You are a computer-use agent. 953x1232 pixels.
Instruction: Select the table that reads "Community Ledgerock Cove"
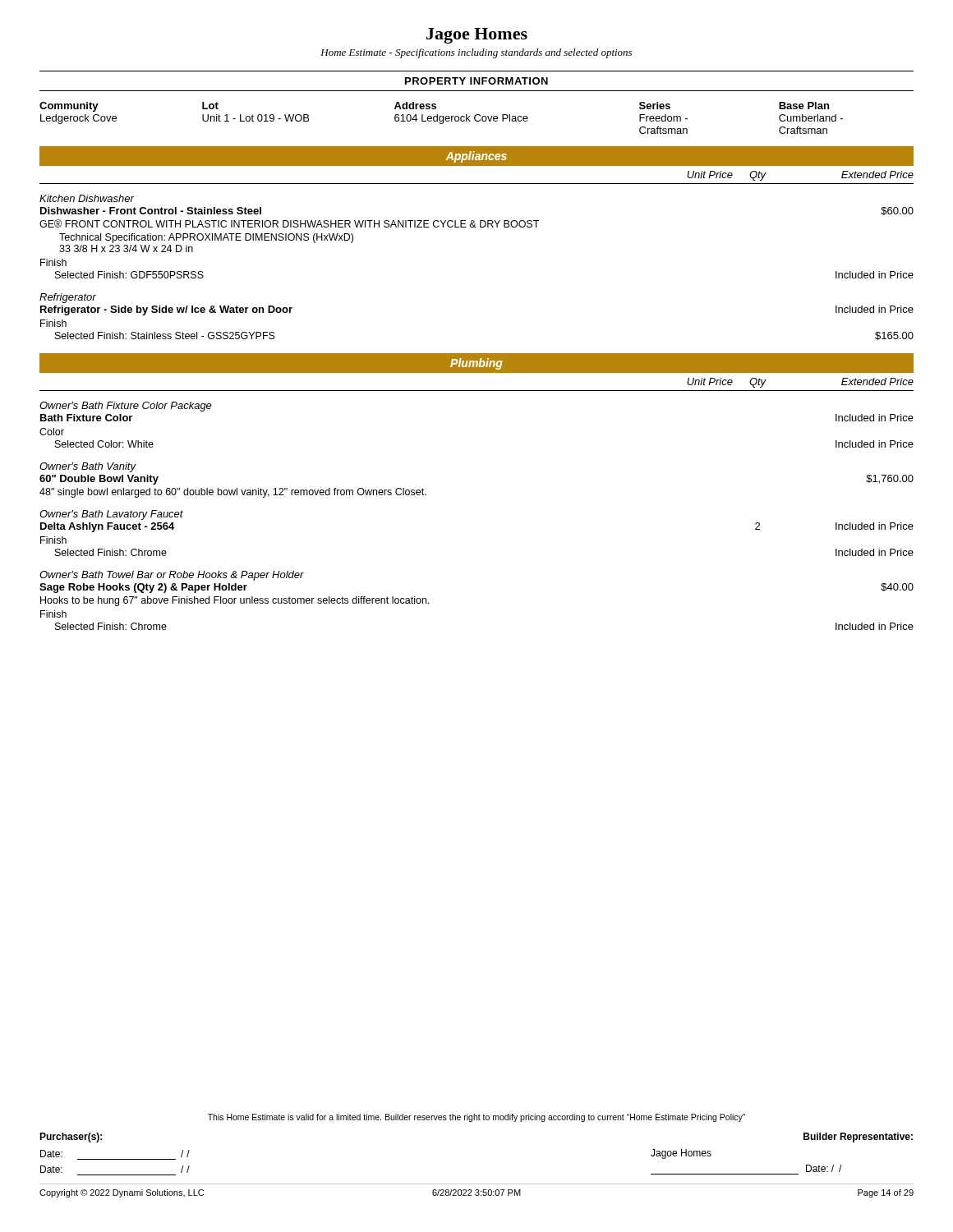(x=476, y=118)
